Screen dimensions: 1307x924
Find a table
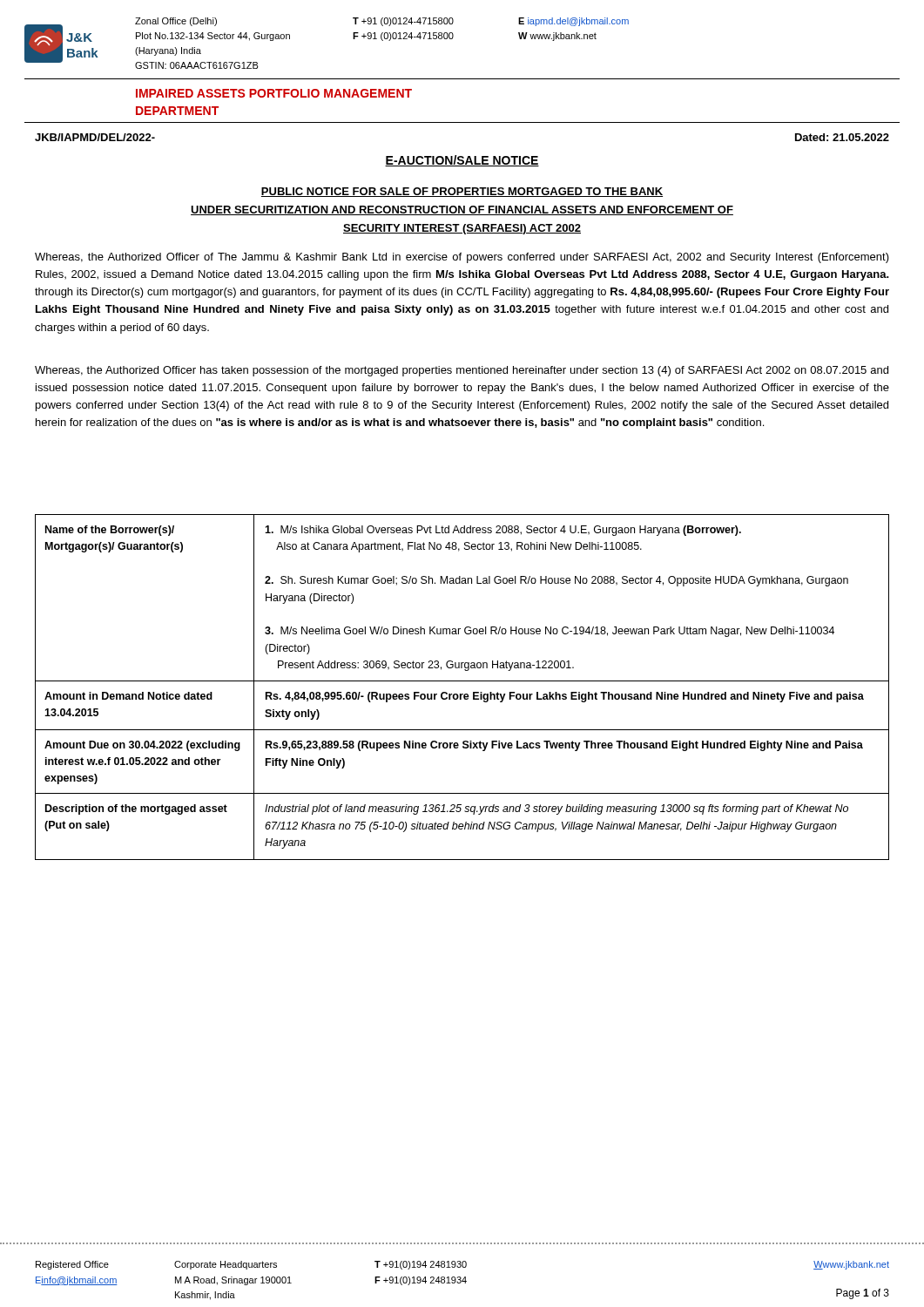(462, 687)
